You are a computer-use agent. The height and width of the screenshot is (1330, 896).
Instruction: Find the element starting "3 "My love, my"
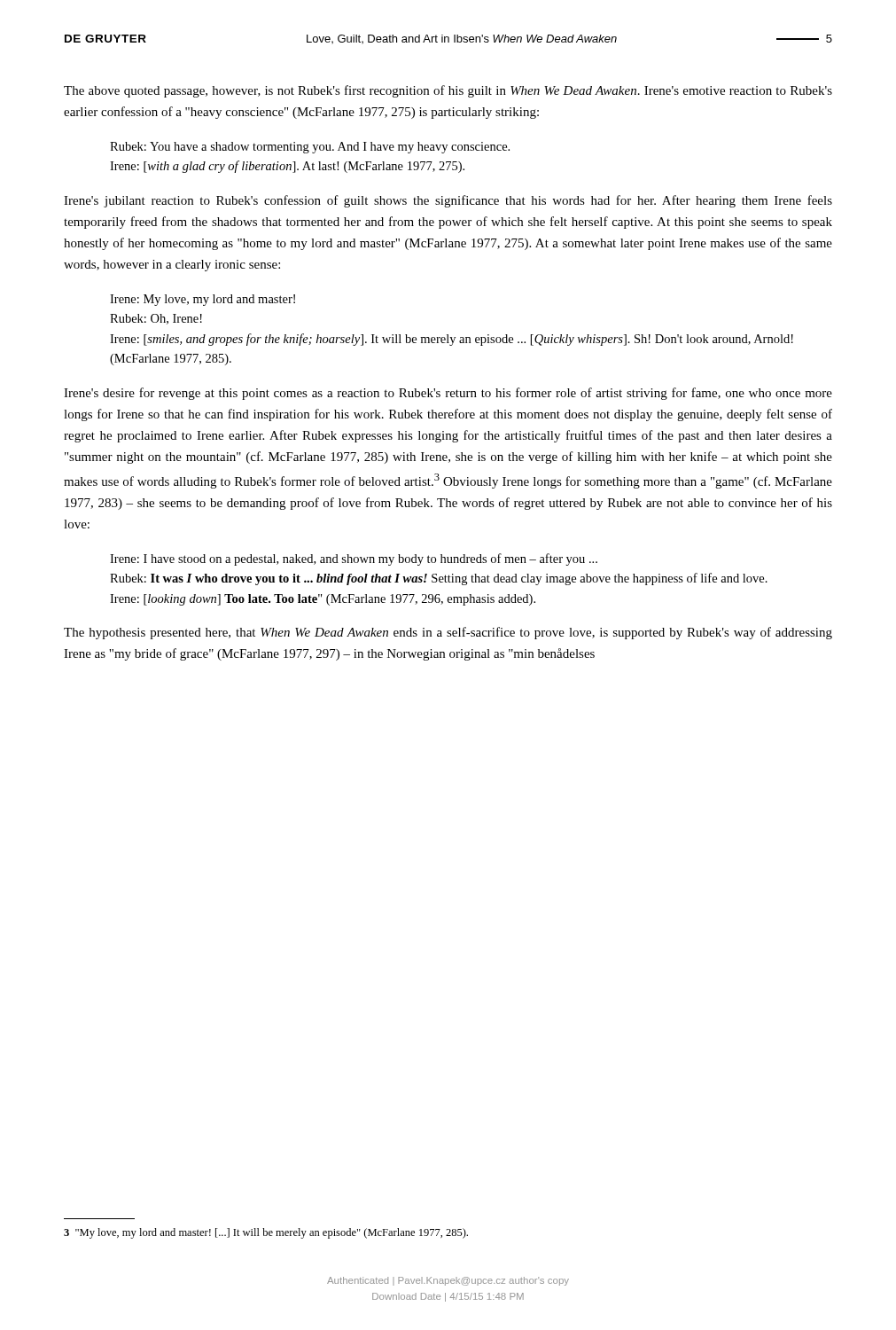tap(266, 1233)
